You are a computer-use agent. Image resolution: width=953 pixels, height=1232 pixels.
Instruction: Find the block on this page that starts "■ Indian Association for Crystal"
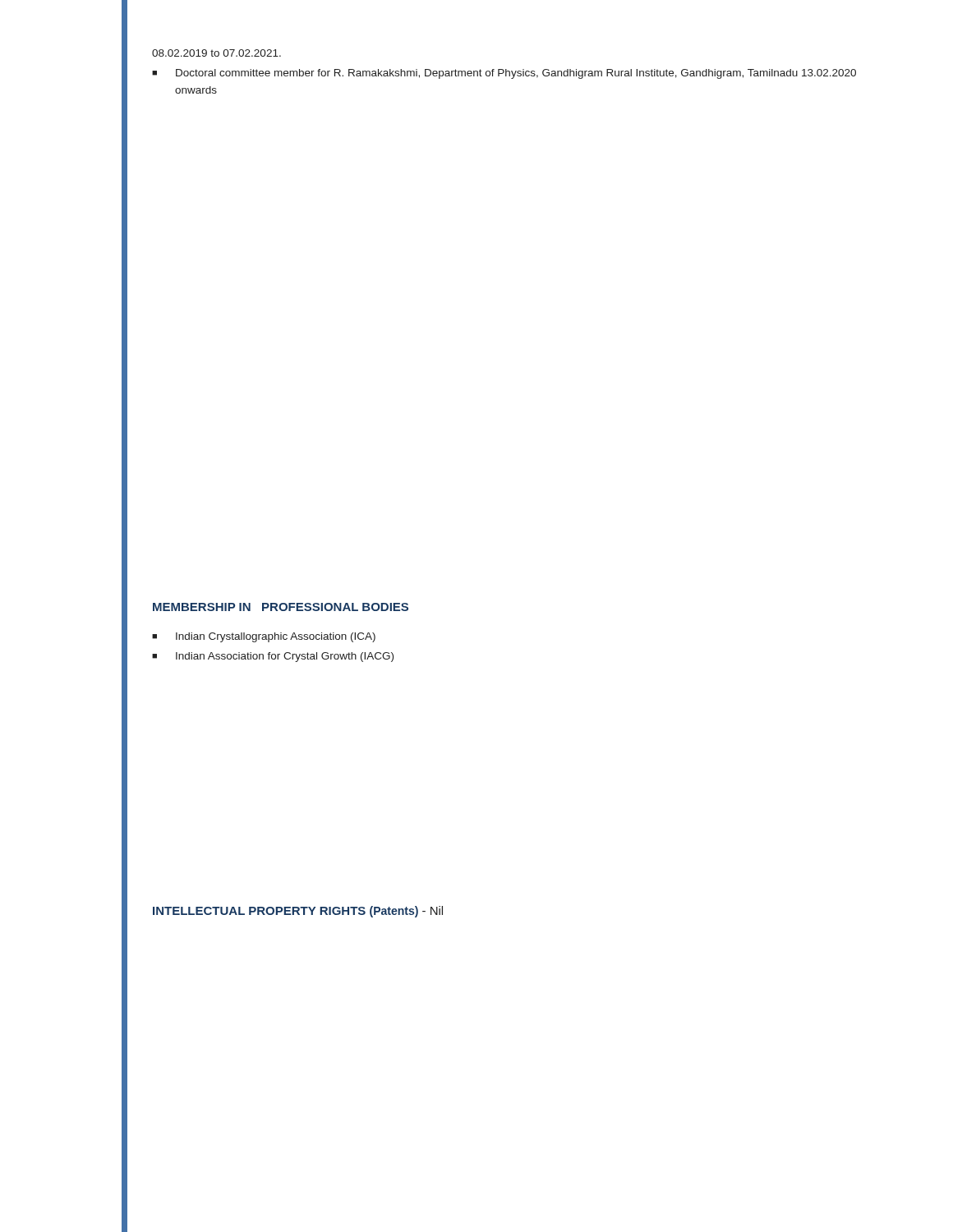tap(273, 657)
